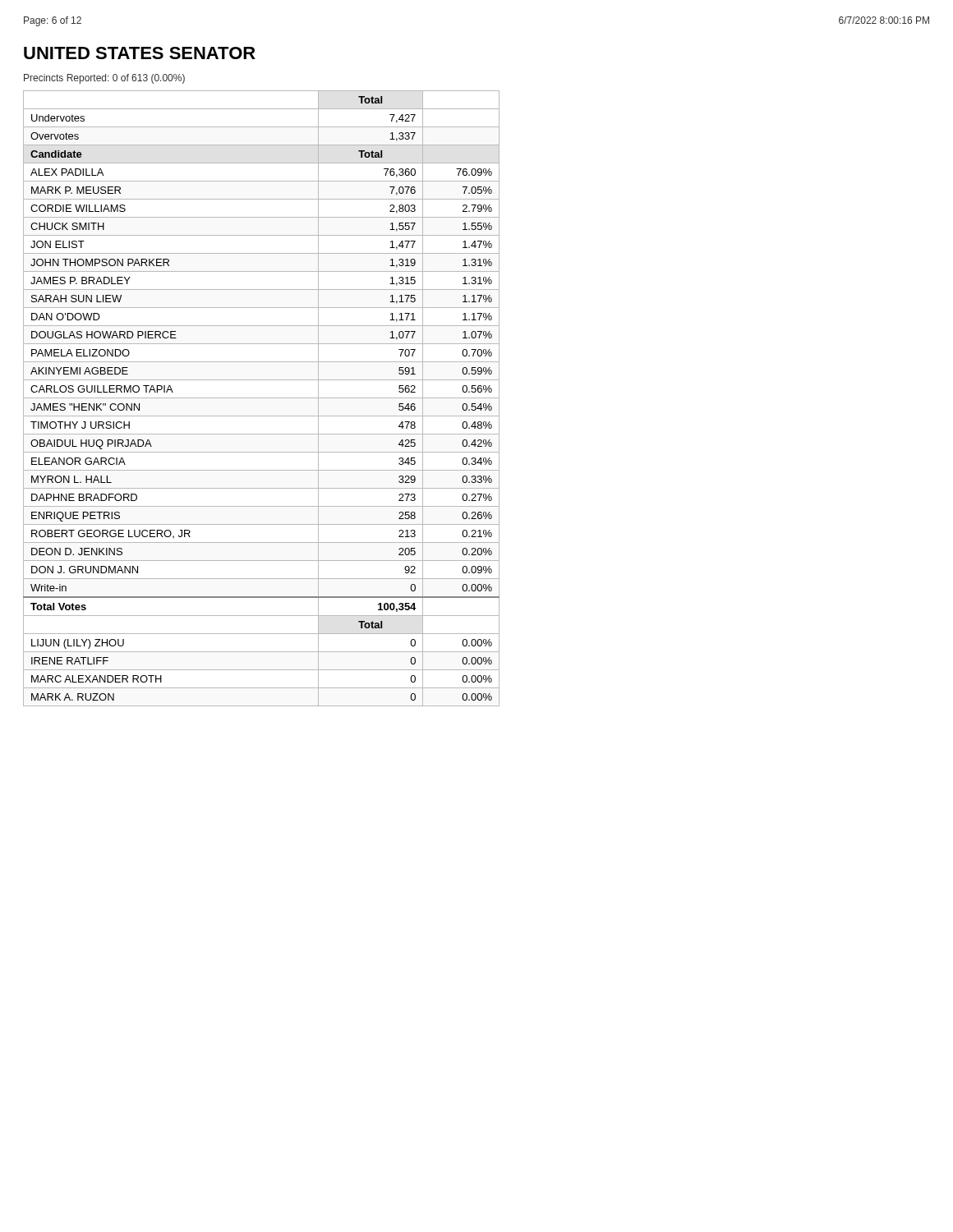Where does it say "UNITED STATES SENATOR"?
Image resolution: width=953 pixels, height=1232 pixels.
click(x=139, y=53)
